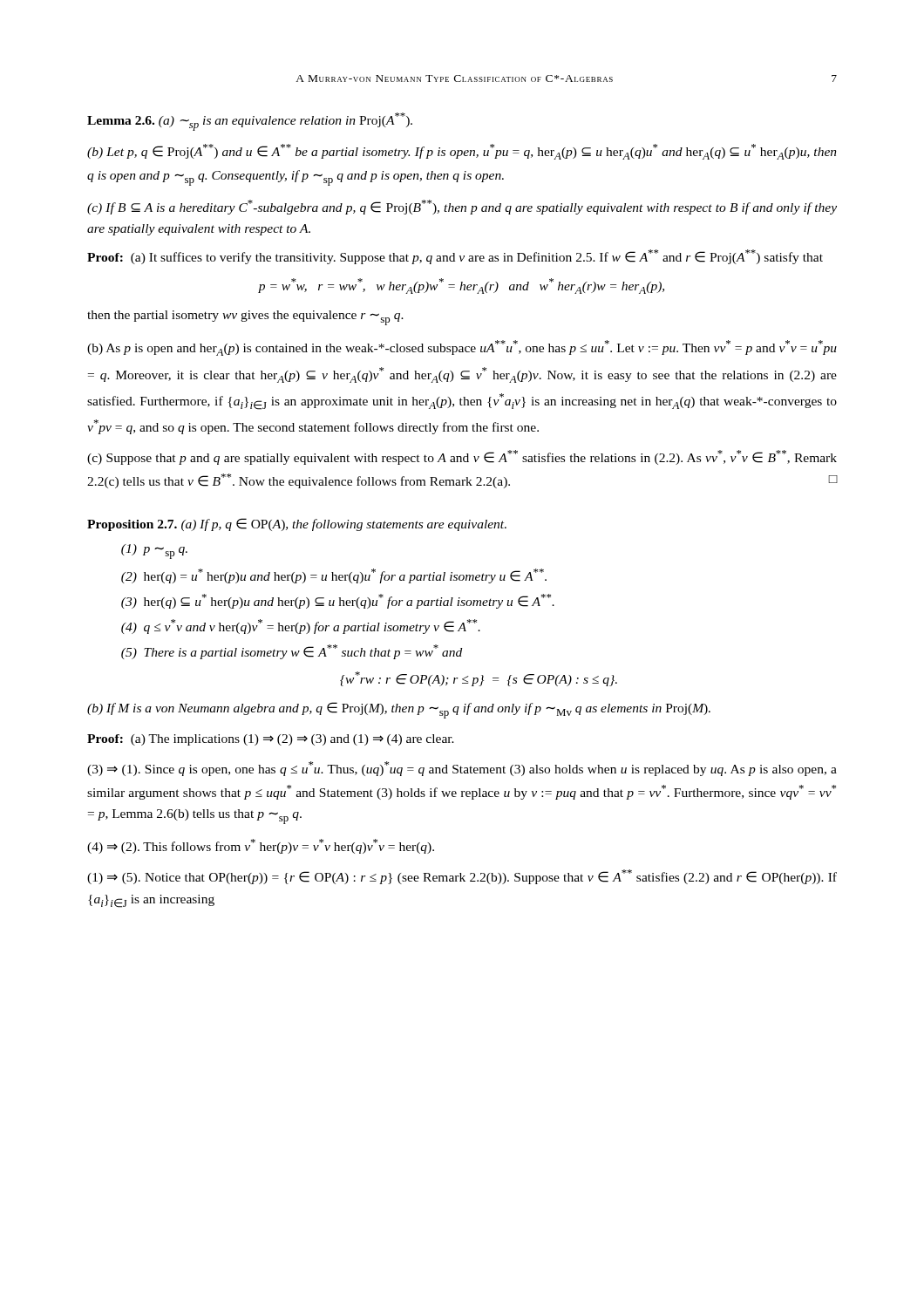The image size is (924, 1308).
Task: Navigate to the text starting "(2) her(q) = u* her(p)u and her(p)"
Action: [334, 574]
